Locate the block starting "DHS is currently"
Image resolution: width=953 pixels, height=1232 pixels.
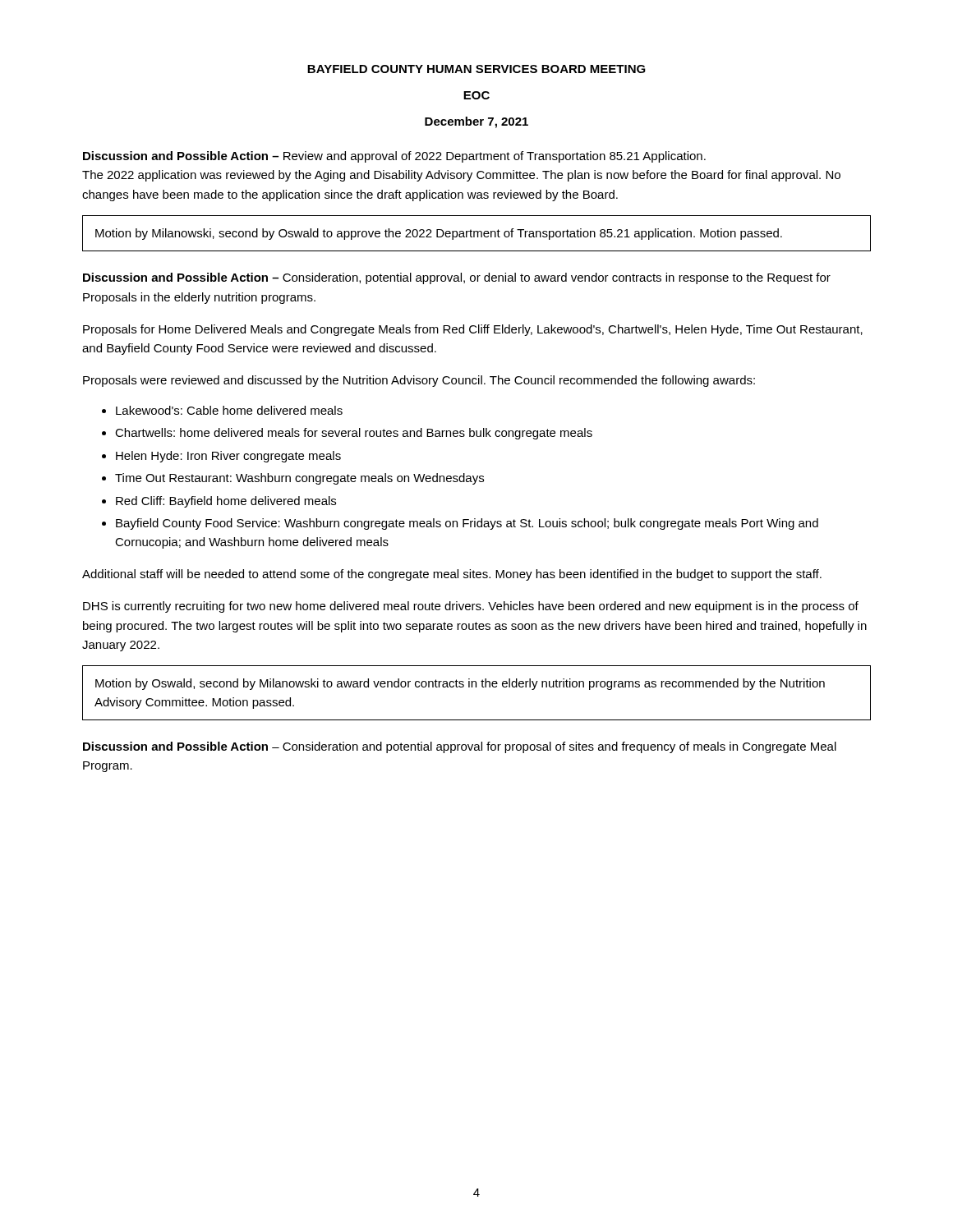point(475,625)
